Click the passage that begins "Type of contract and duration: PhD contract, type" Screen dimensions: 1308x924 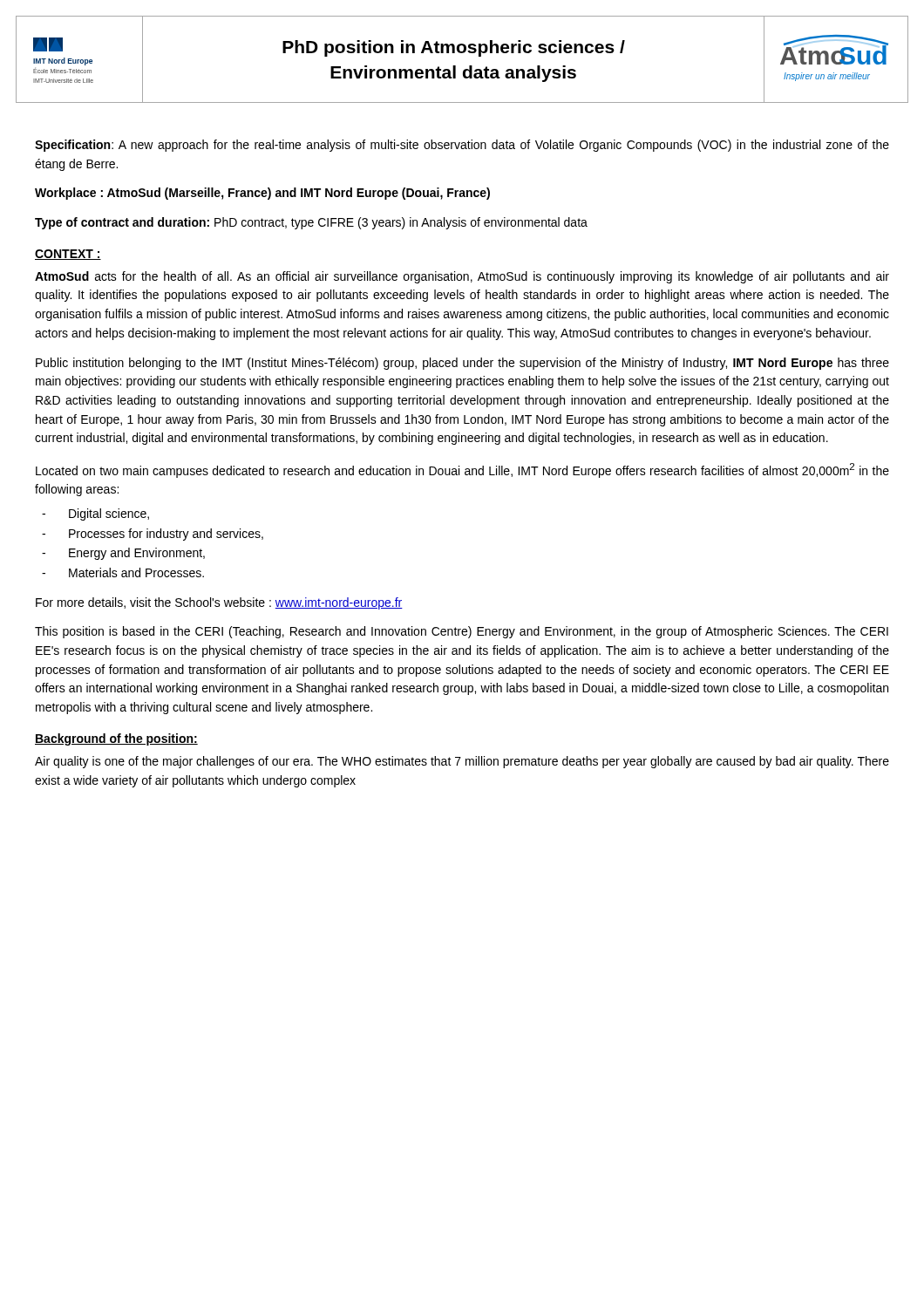(x=311, y=222)
